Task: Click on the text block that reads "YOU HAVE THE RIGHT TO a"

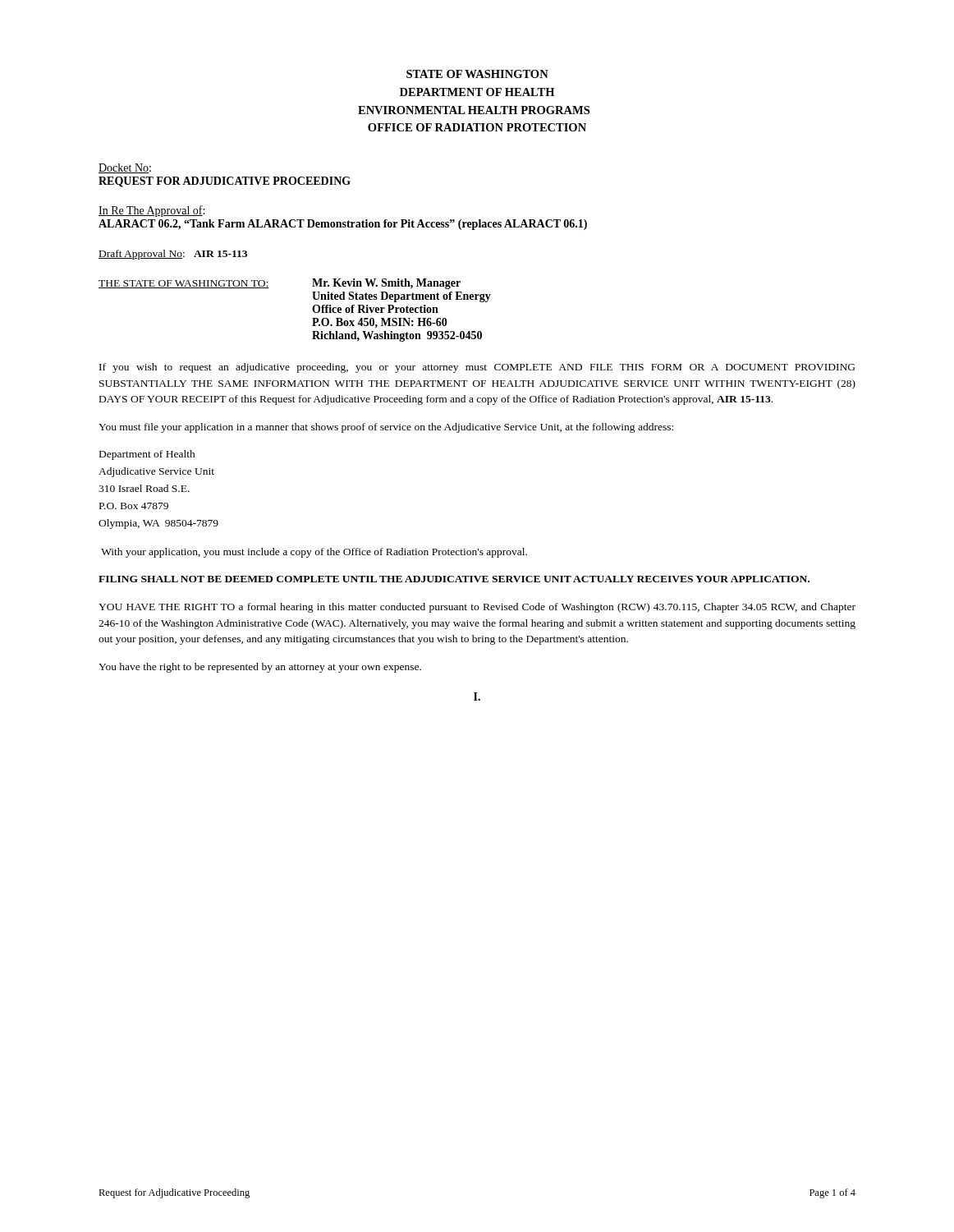Action: (477, 623)
